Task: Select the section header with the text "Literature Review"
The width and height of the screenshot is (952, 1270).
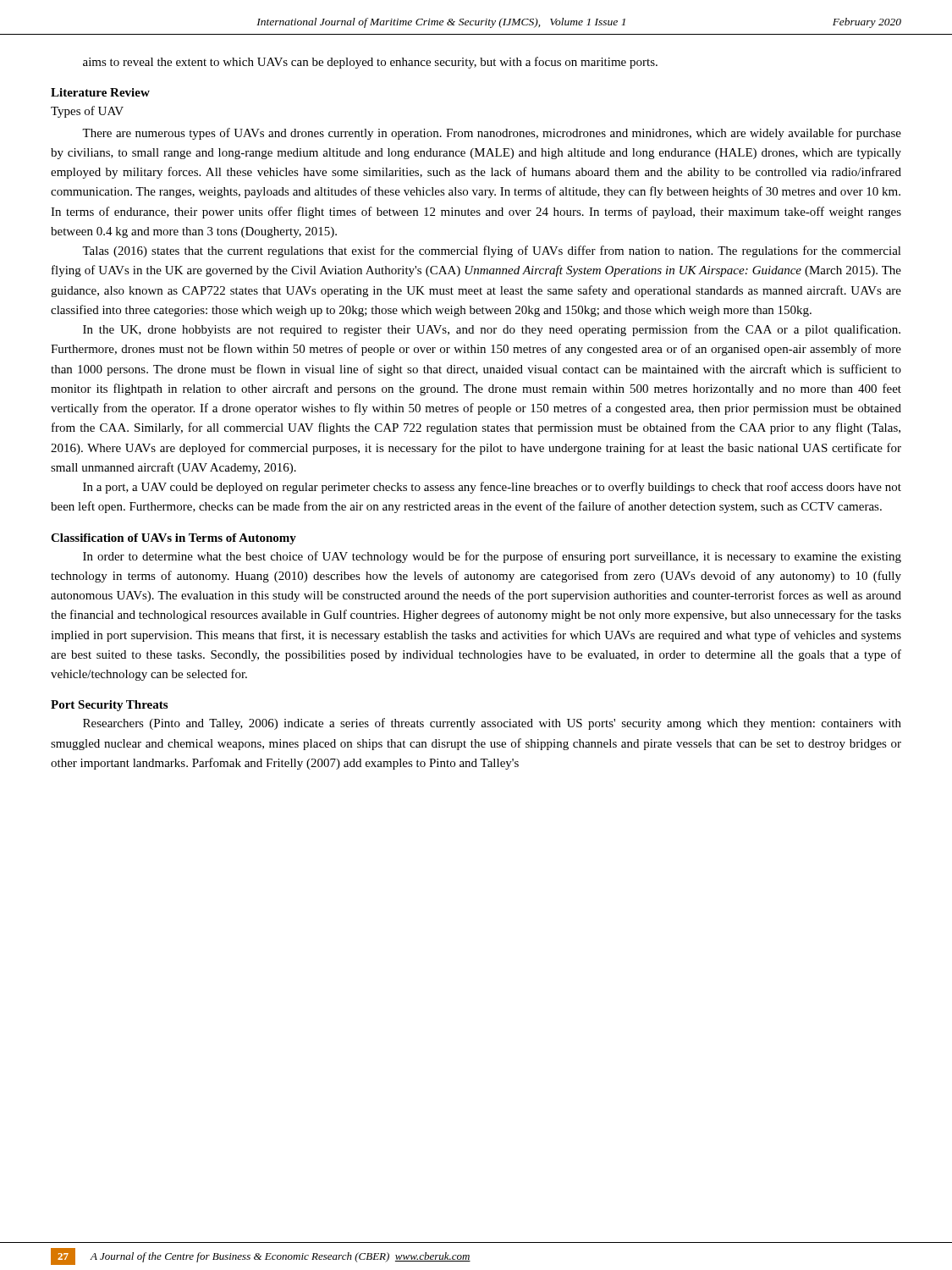Action: point(100,93)
